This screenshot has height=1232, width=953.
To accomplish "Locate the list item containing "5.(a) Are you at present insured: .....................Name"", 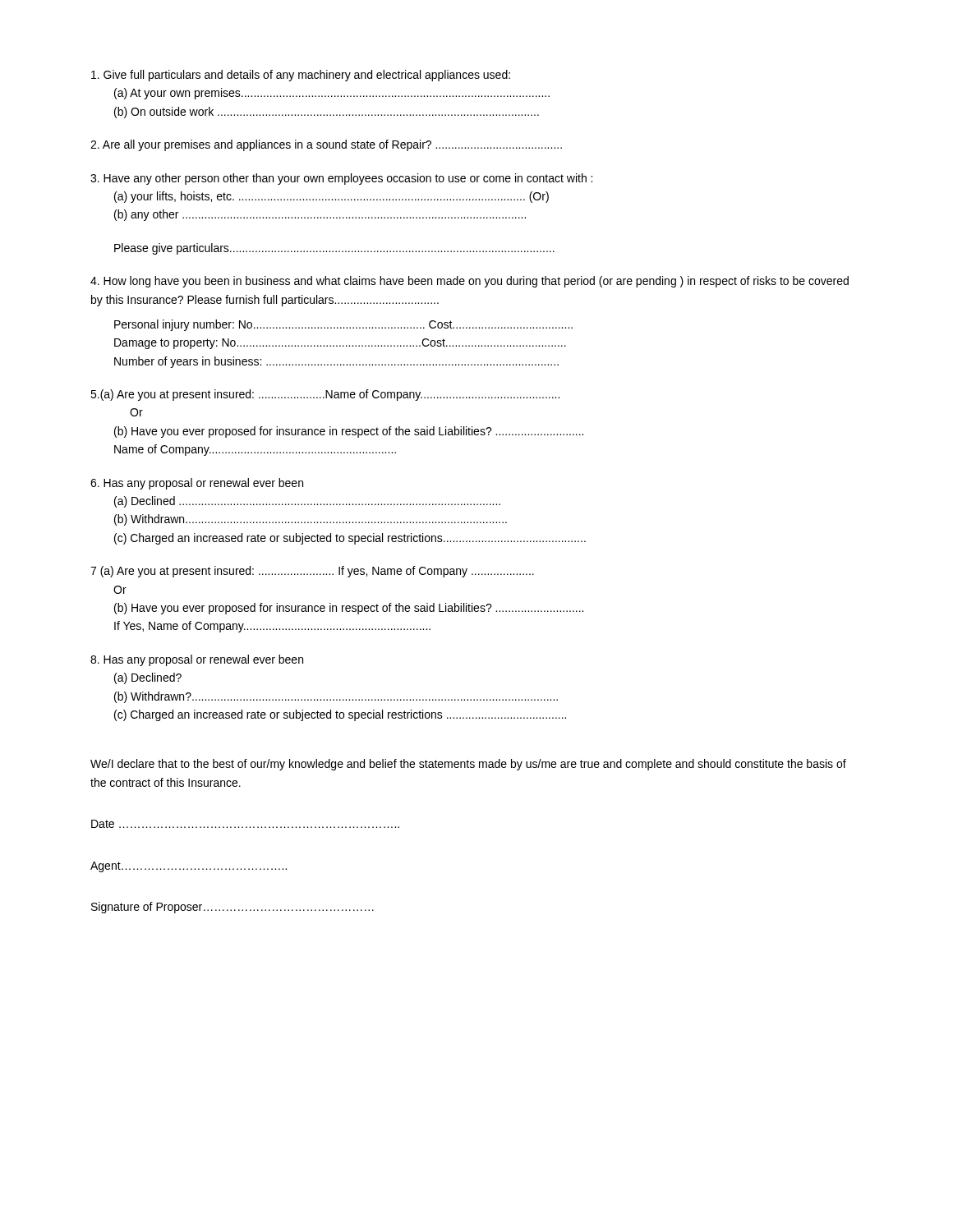I will coord(337,422).
